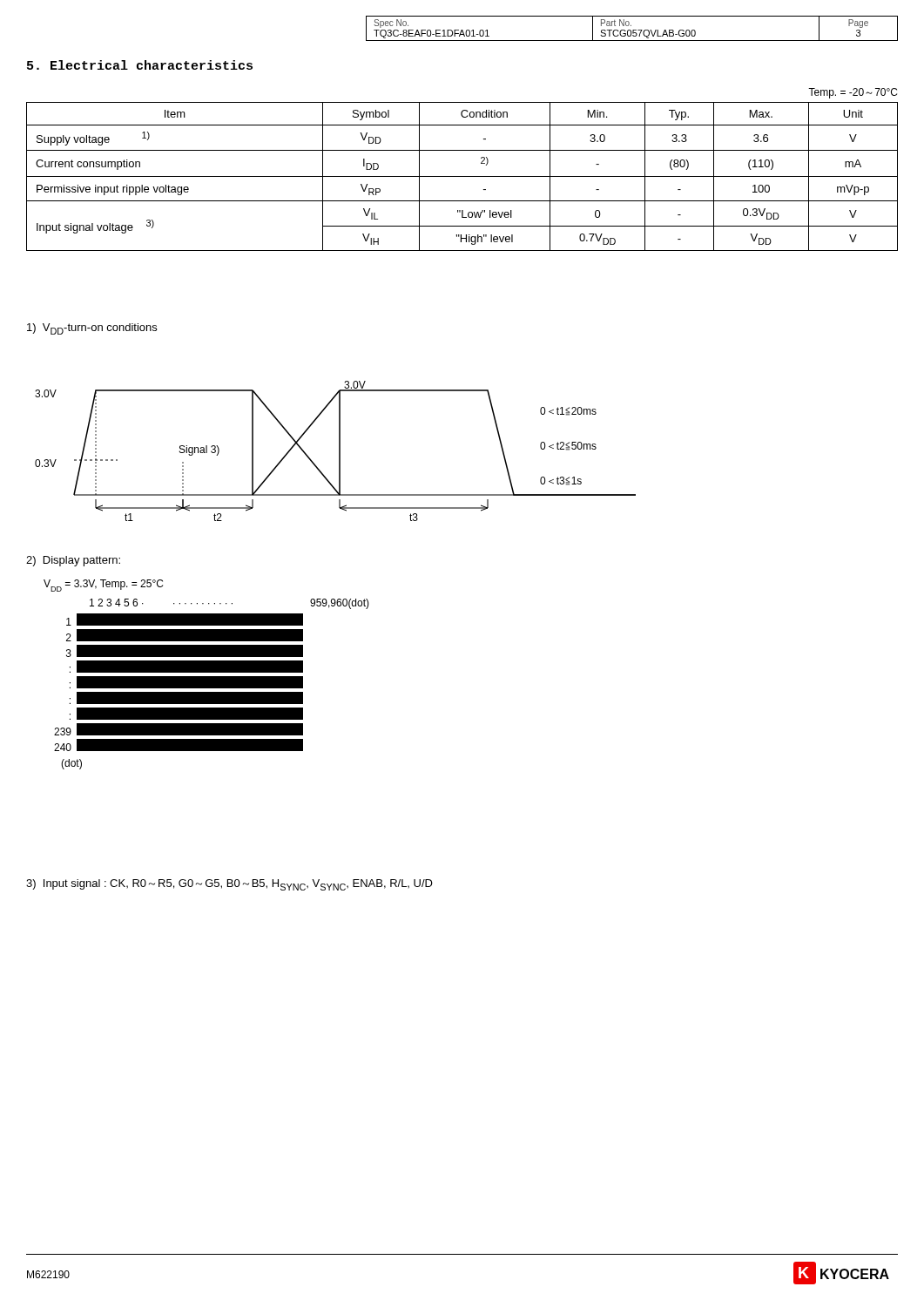The width and height of the screenshot is (924, 1307).
Task: Click on the infographic
Action: point(305,719)
